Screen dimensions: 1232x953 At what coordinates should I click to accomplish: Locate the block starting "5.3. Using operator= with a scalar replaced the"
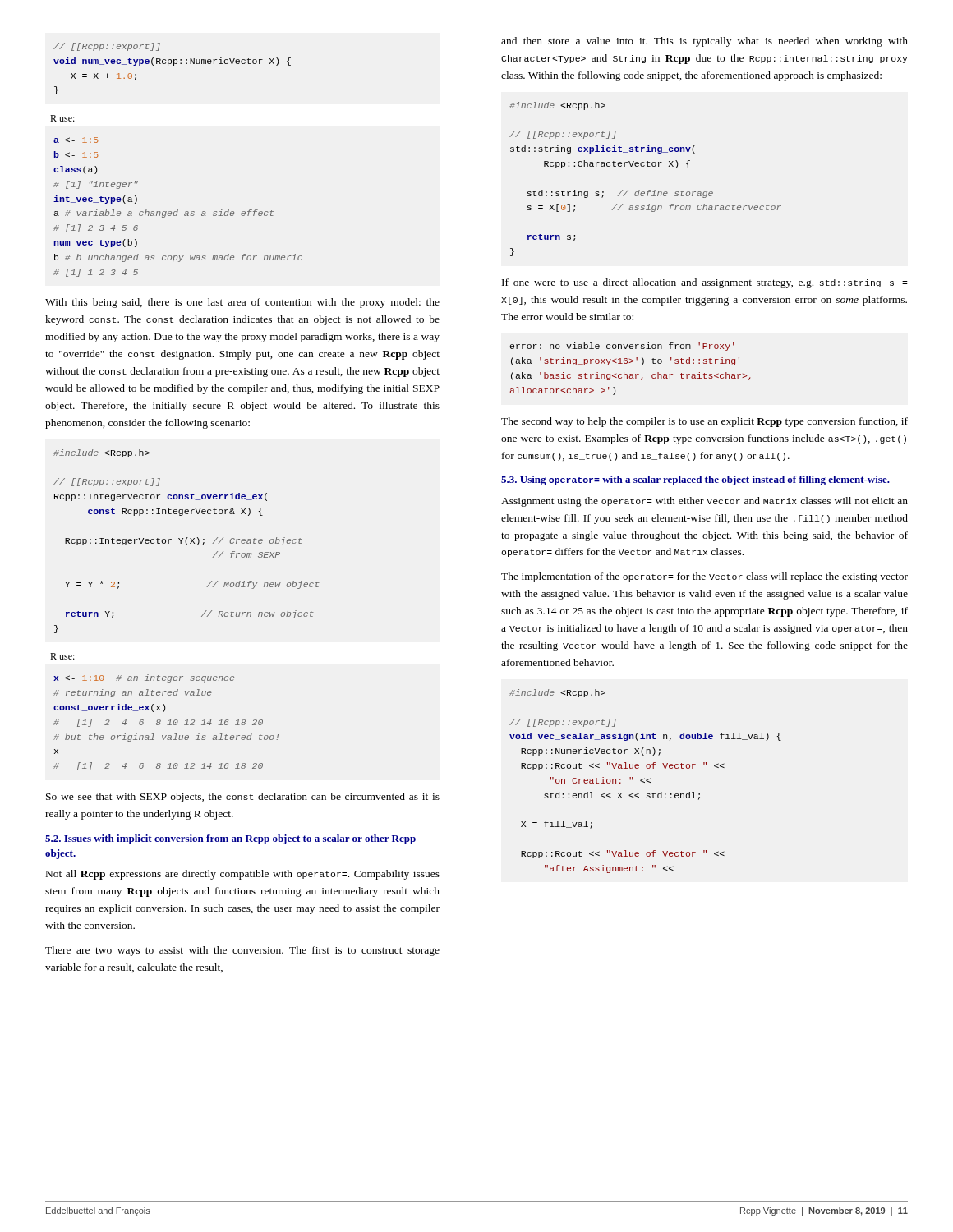click(695, 480)
